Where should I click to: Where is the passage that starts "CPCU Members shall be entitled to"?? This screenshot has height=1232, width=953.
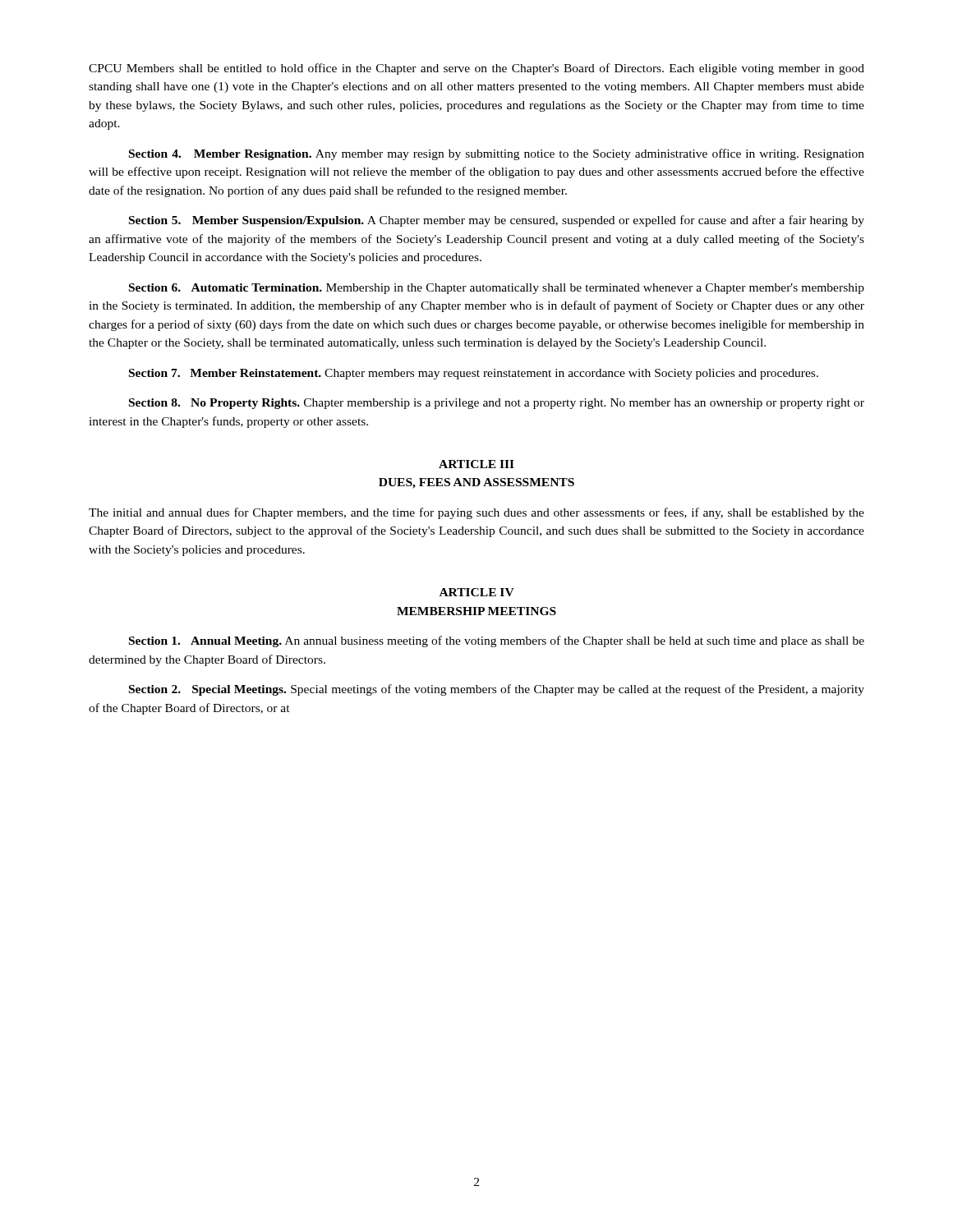coord(476,96)
